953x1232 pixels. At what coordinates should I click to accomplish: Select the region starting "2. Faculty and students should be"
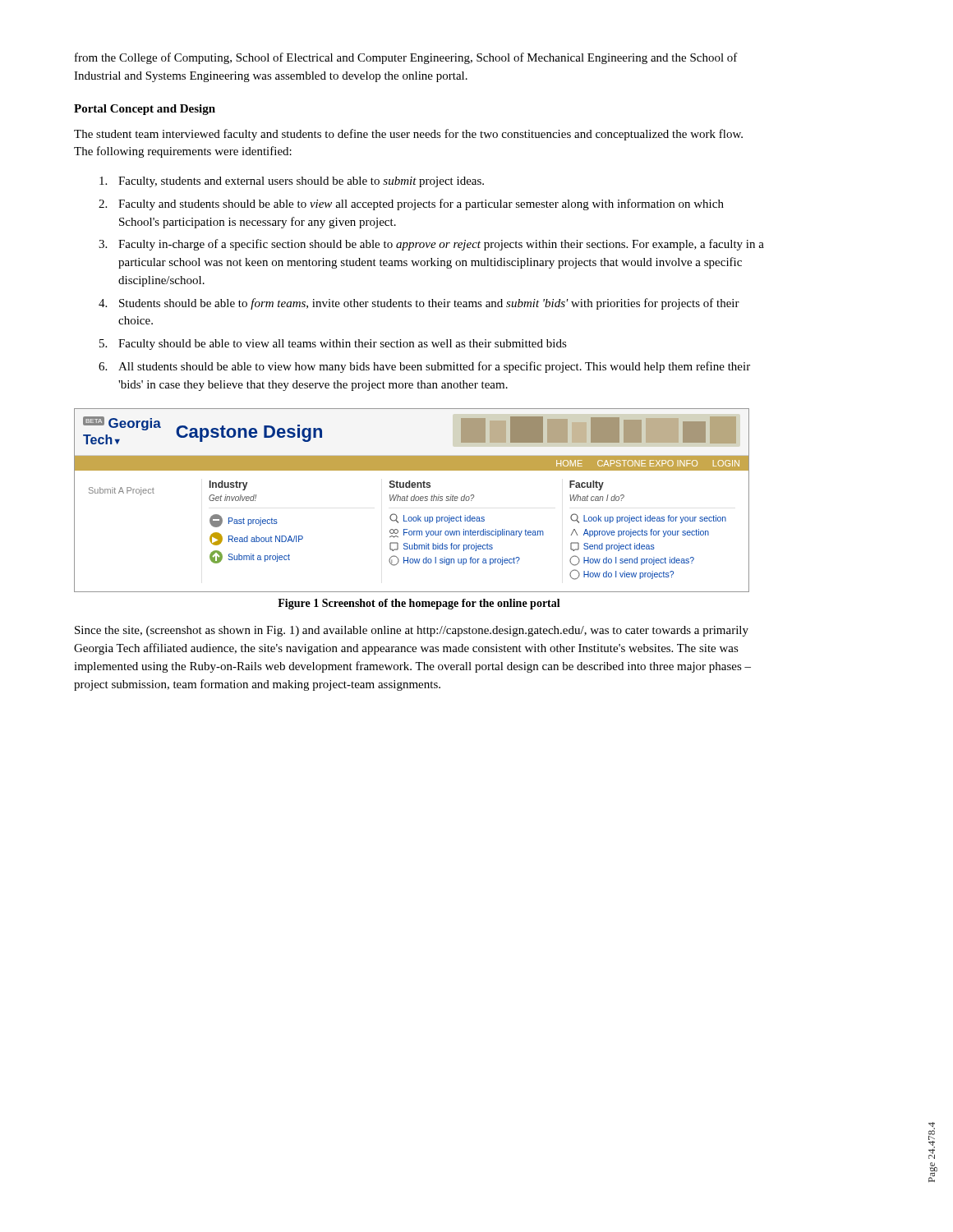(431, 213)
